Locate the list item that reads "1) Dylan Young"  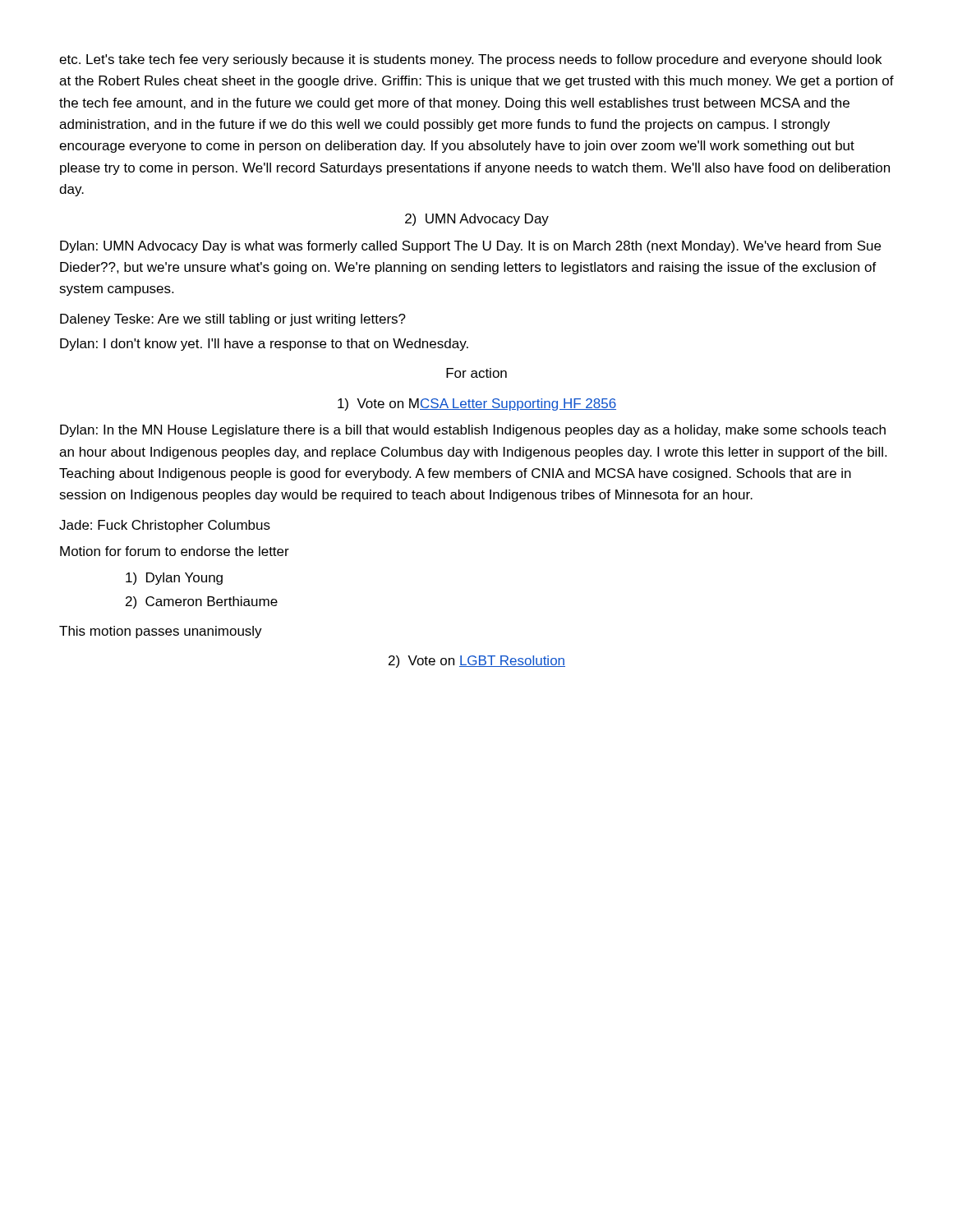(174, 578)
